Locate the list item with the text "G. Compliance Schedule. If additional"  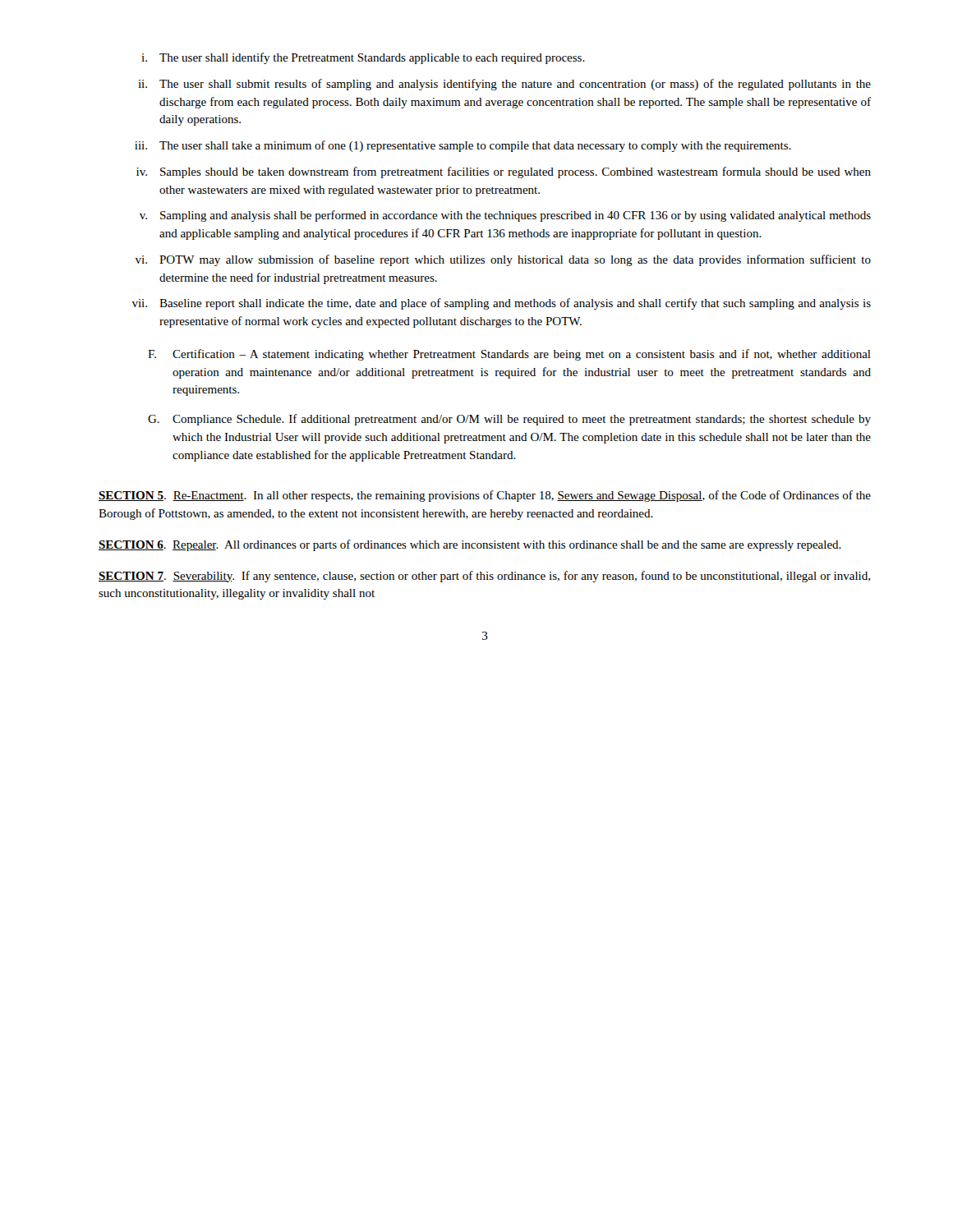tap(509, 437)
